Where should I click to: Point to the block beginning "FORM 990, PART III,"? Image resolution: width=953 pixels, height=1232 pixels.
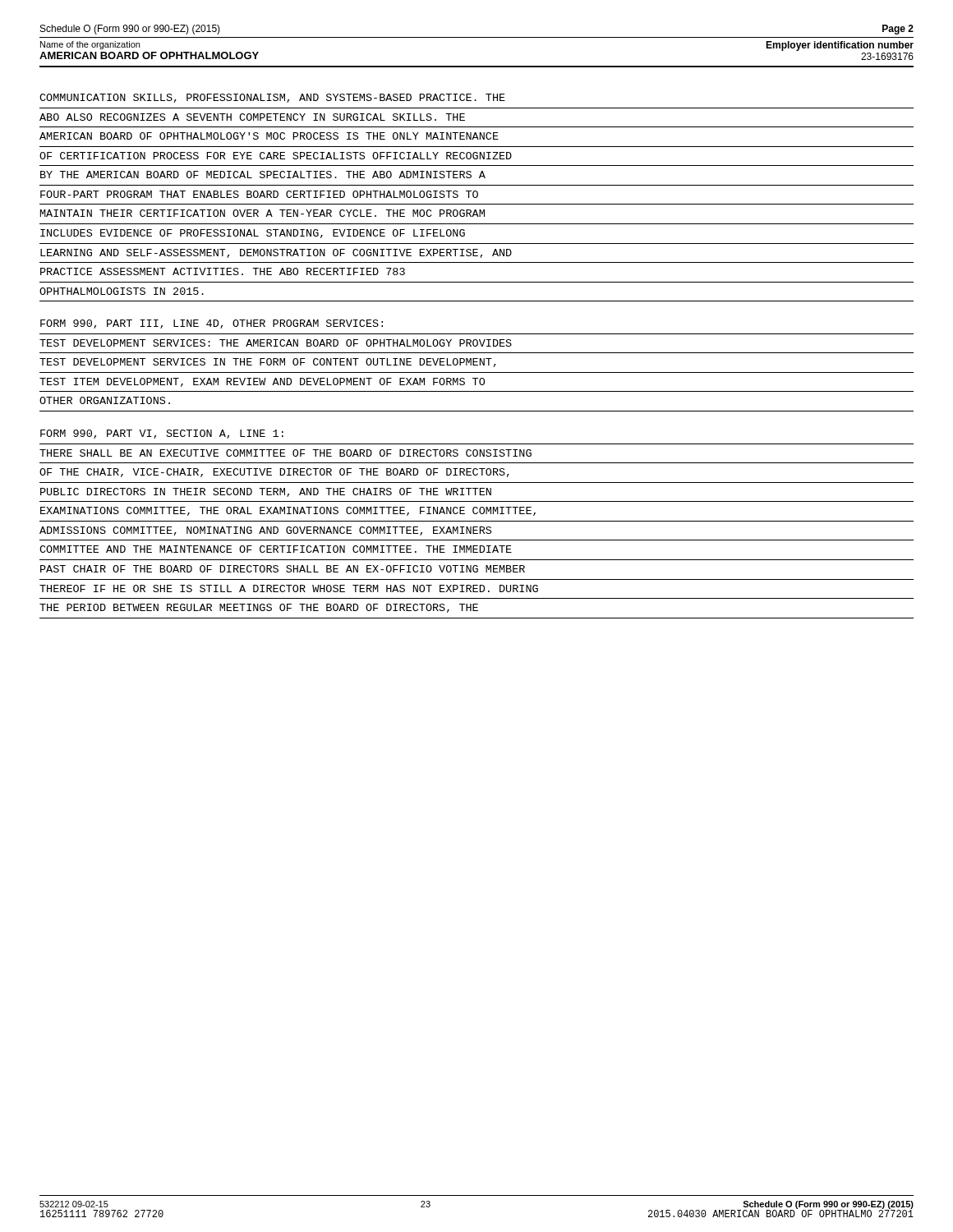pyautogui.click(x=213, y=324)
